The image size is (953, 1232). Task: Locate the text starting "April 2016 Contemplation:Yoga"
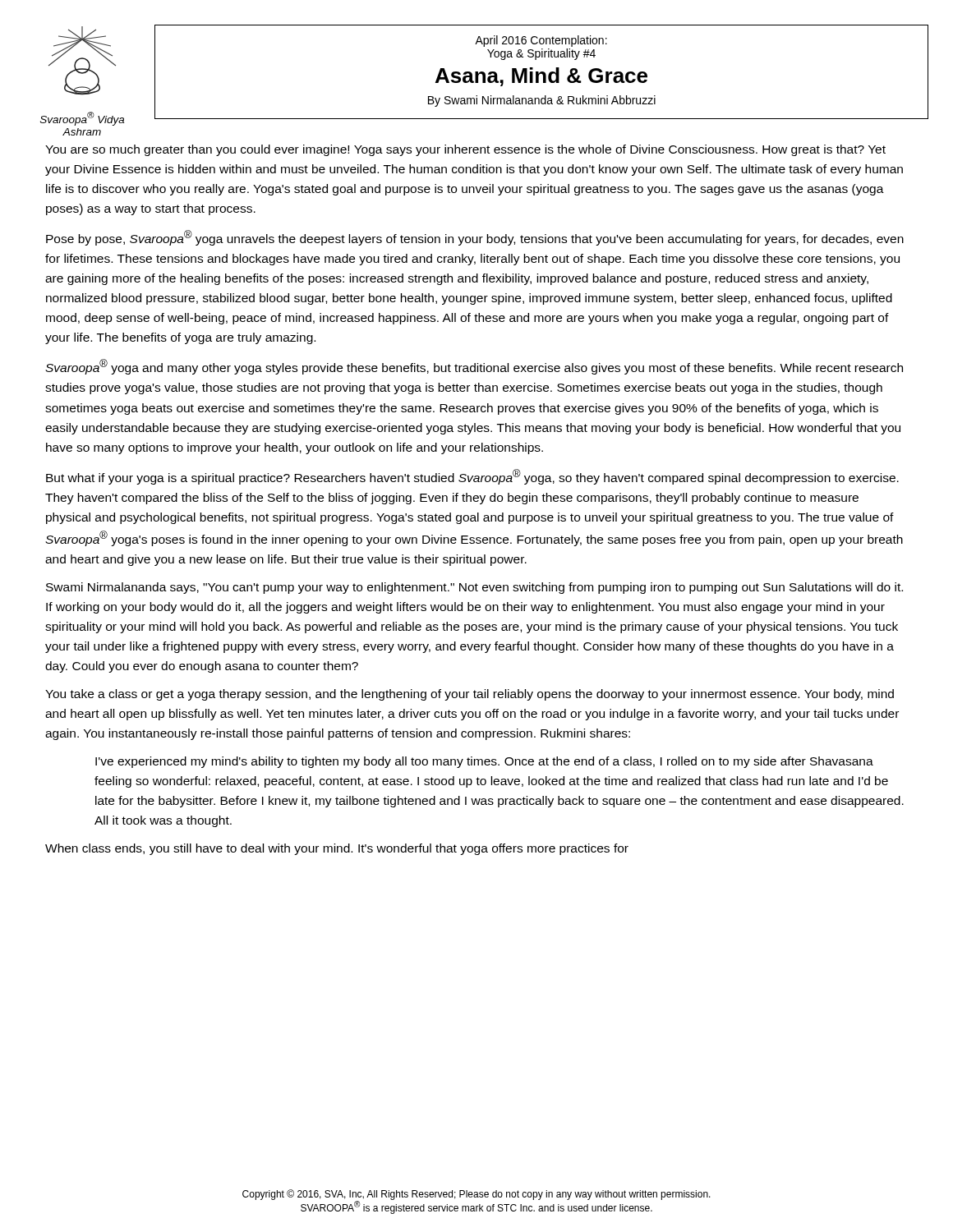(x=541, y=70)
